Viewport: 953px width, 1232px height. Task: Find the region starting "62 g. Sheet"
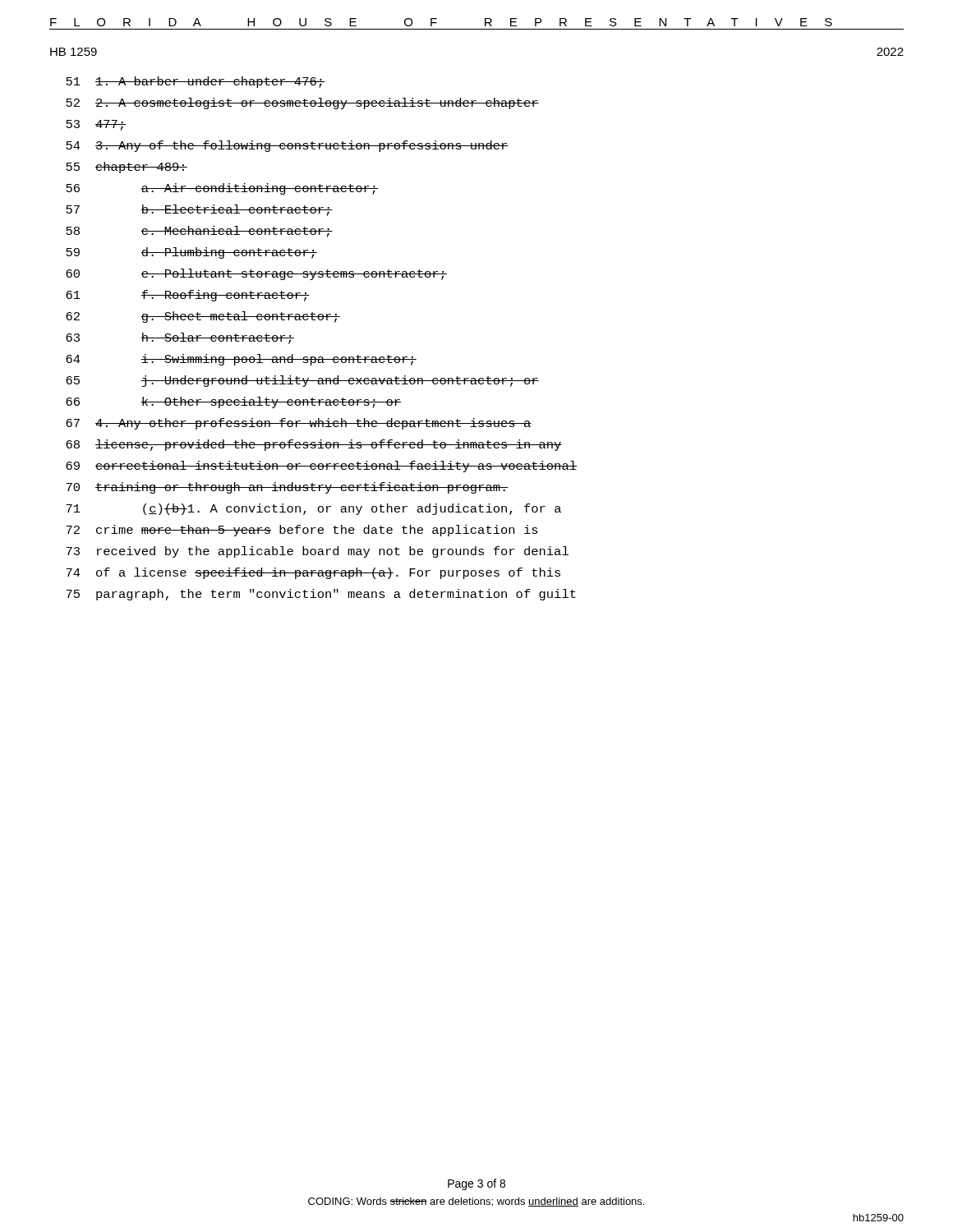tap(203, 317)
